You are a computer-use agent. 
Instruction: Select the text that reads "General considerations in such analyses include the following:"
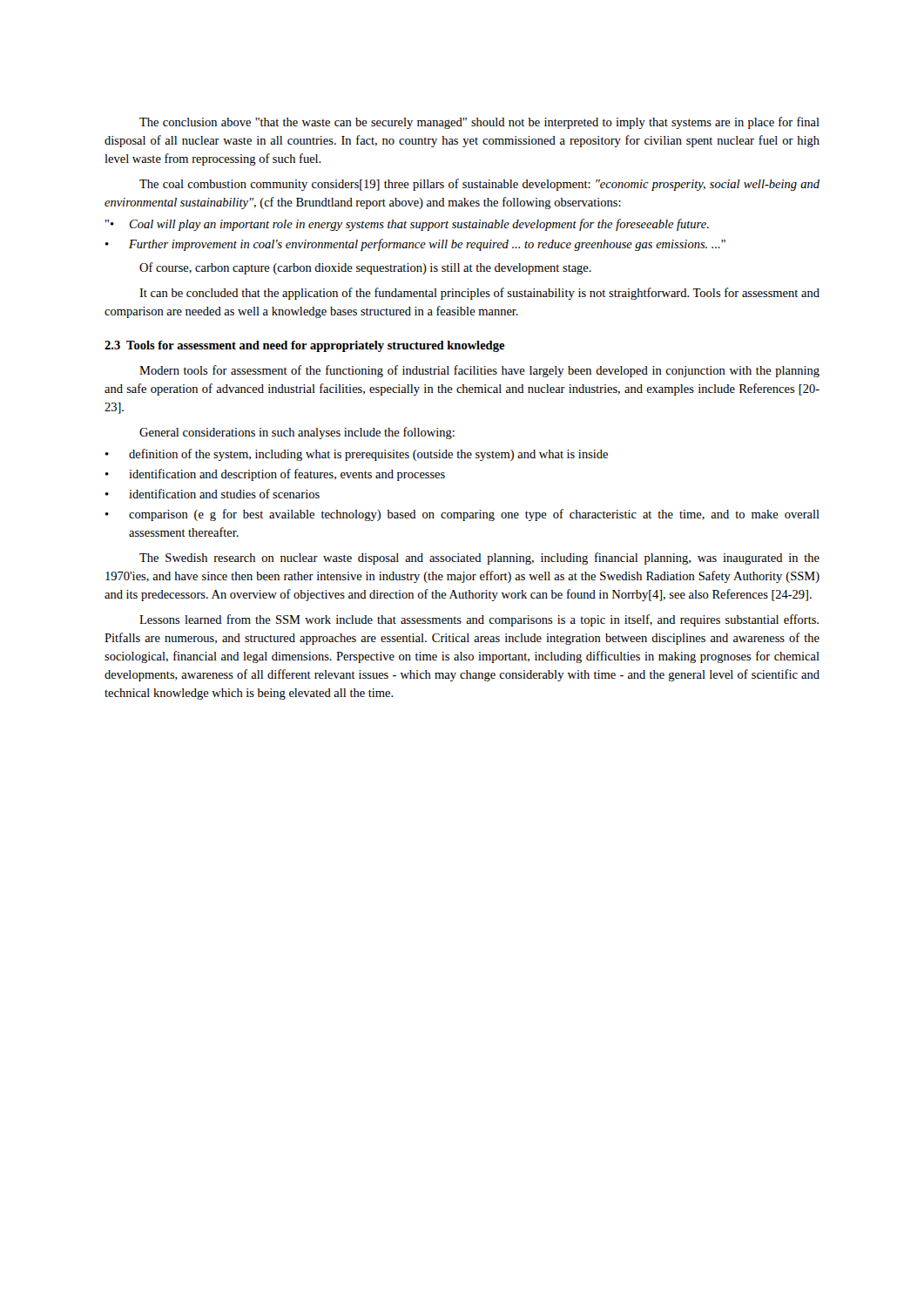[462, 433]
